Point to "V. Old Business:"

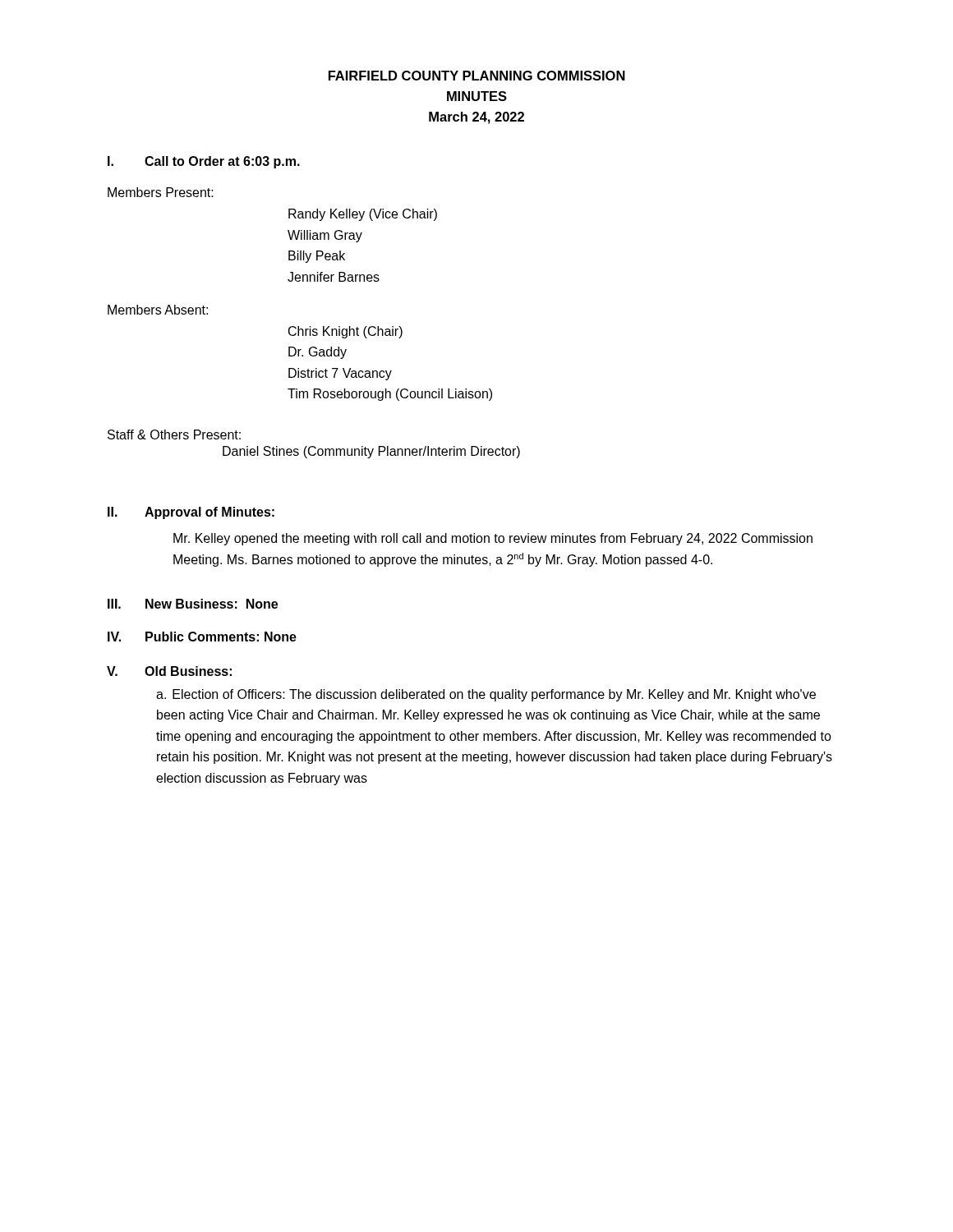[170, 671]
